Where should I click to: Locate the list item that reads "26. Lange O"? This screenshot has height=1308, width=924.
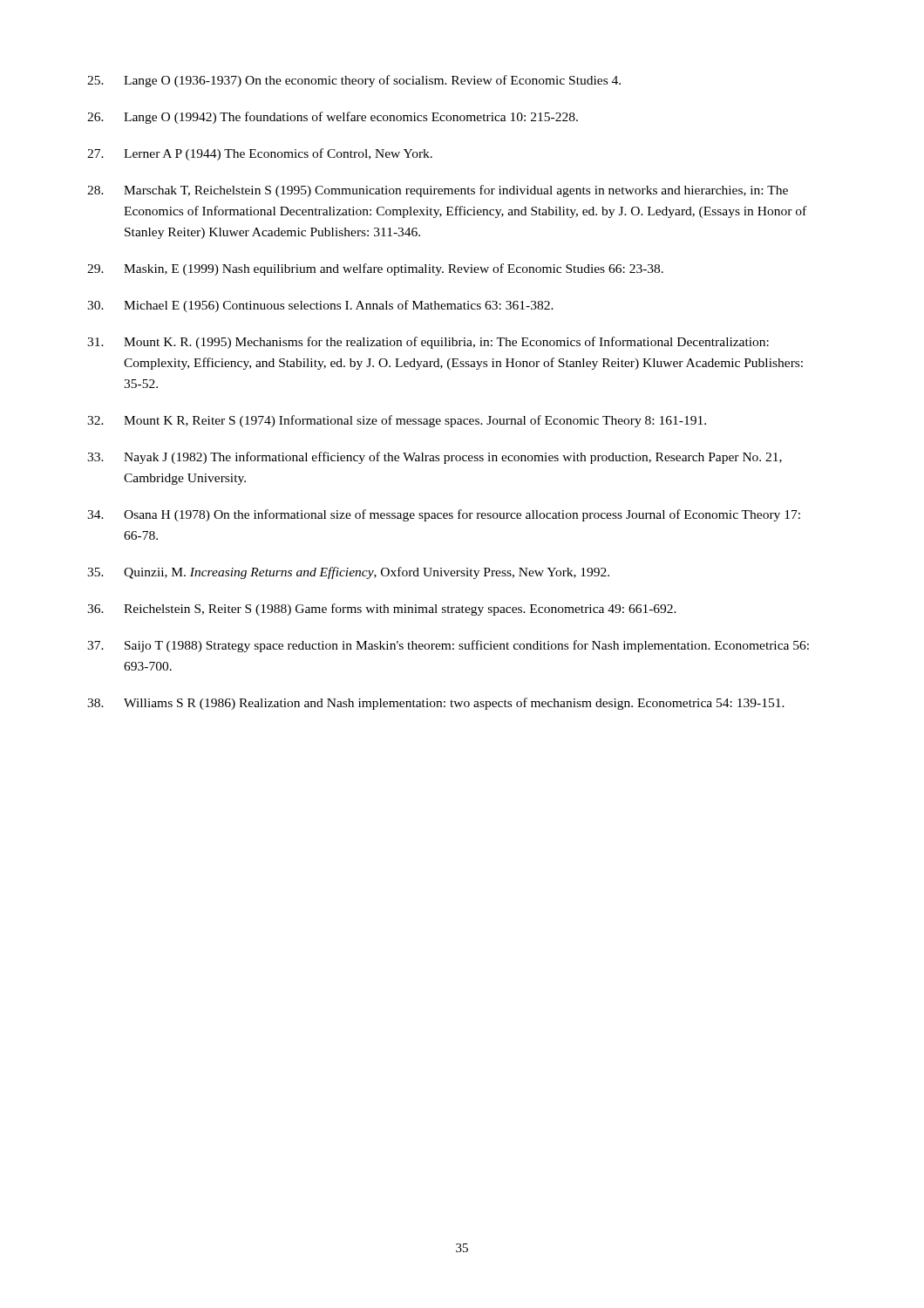click(453, 117)
